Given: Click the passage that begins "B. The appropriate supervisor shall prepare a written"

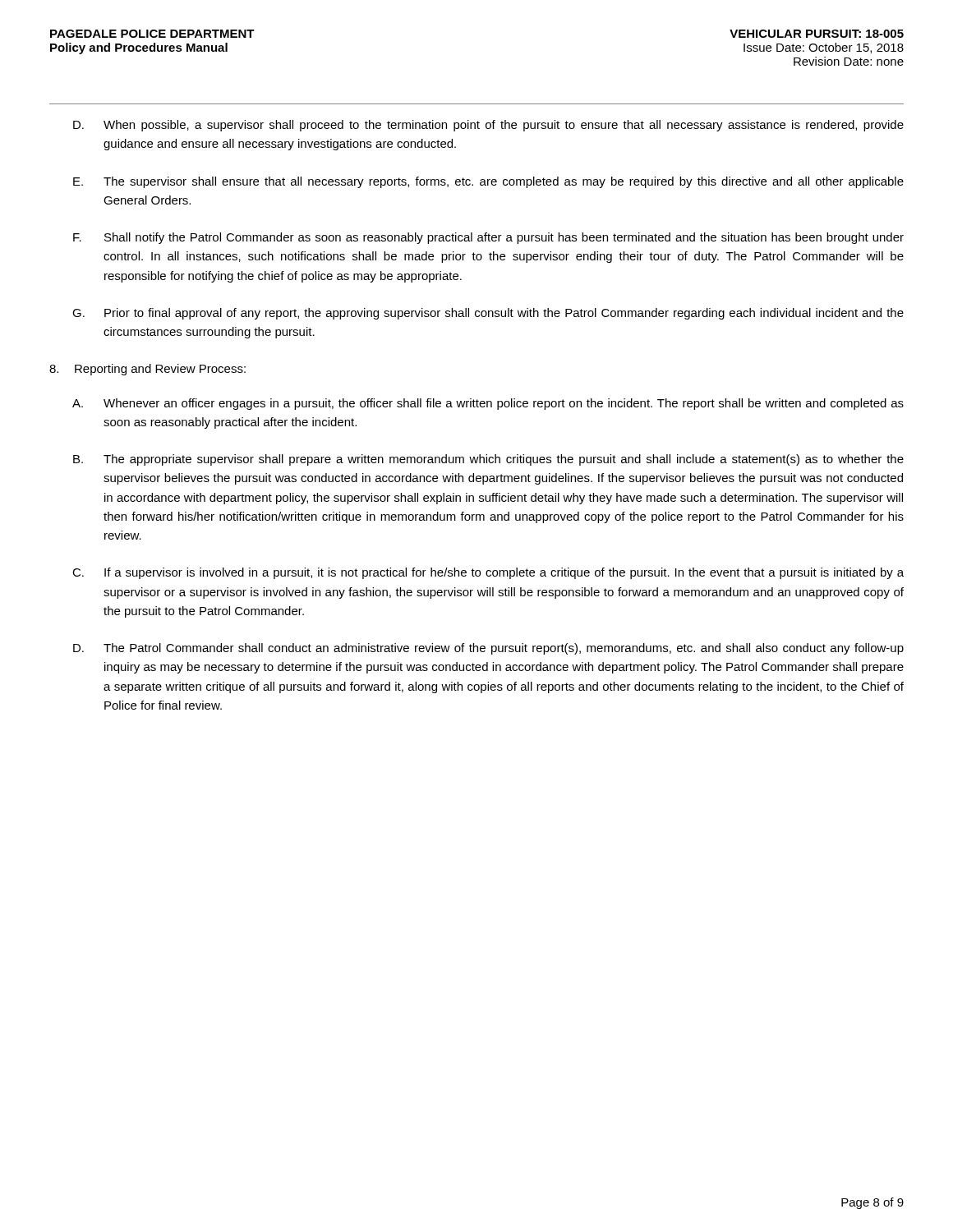Looking at the screenshot, I should coord(488,497).
